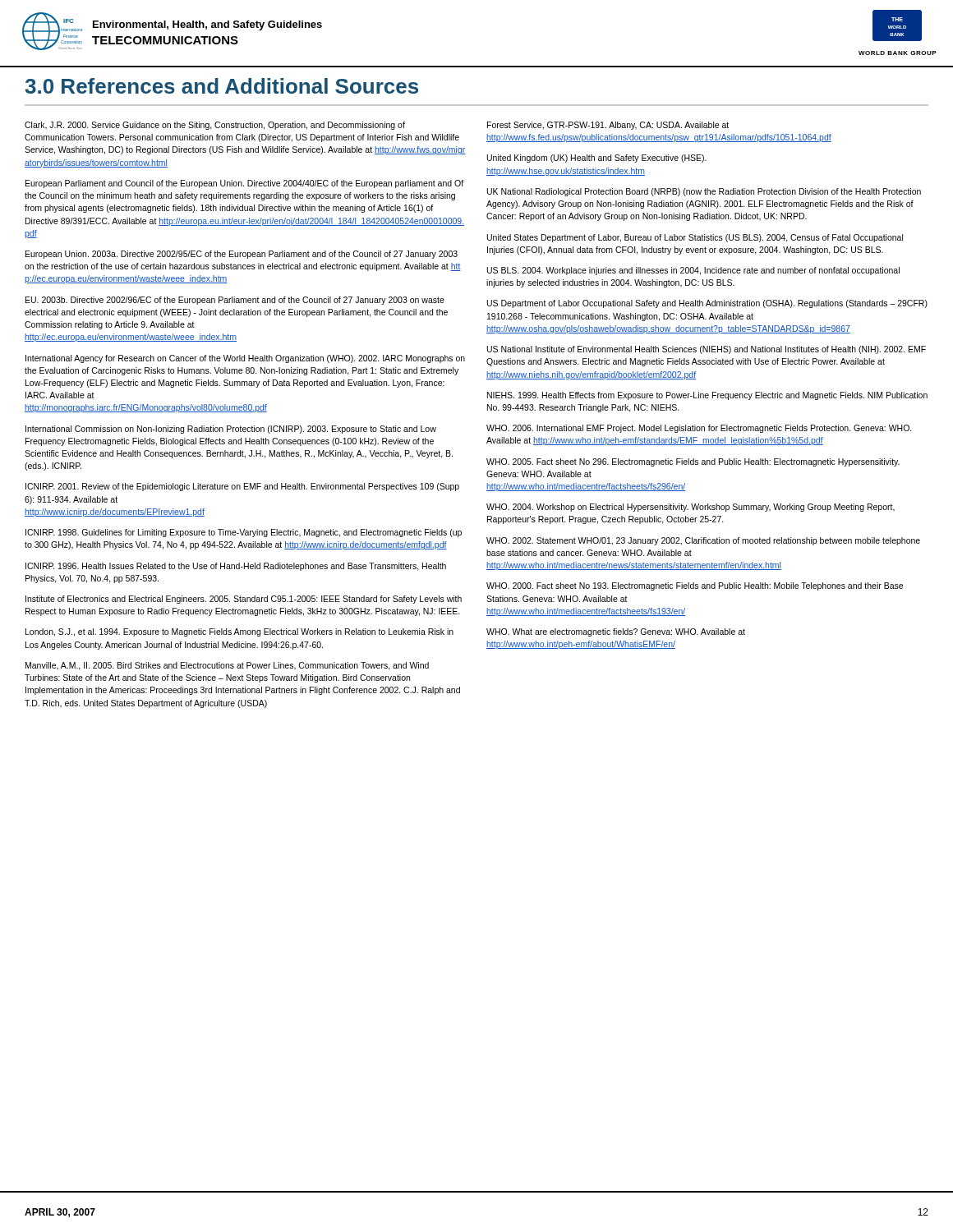The image size is (953, 1232).
Task: Locate the block starting "London, S.J., et al. 1994."
Action: (239, 638)
